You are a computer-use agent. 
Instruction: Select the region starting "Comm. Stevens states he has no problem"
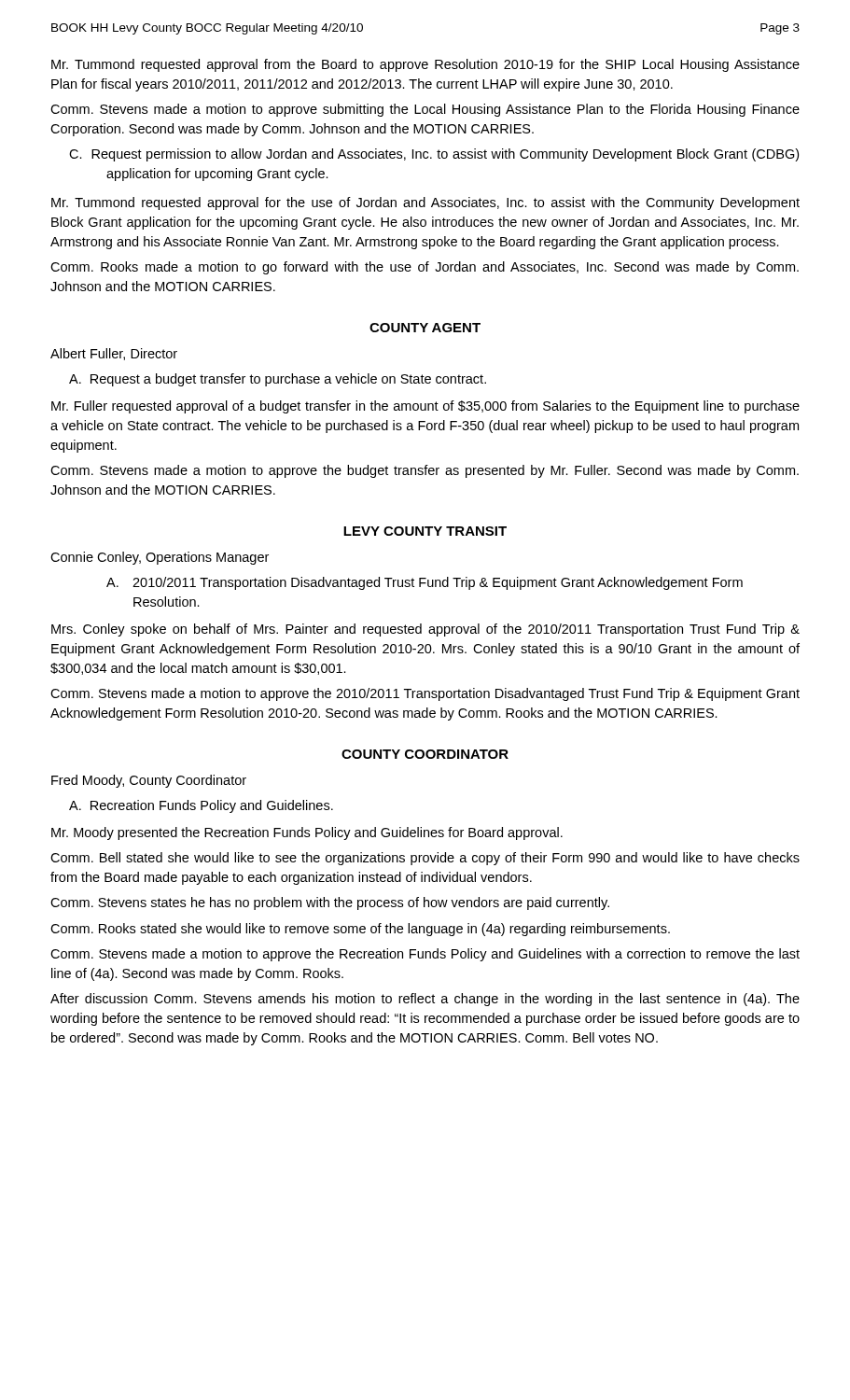click(330, 903)
